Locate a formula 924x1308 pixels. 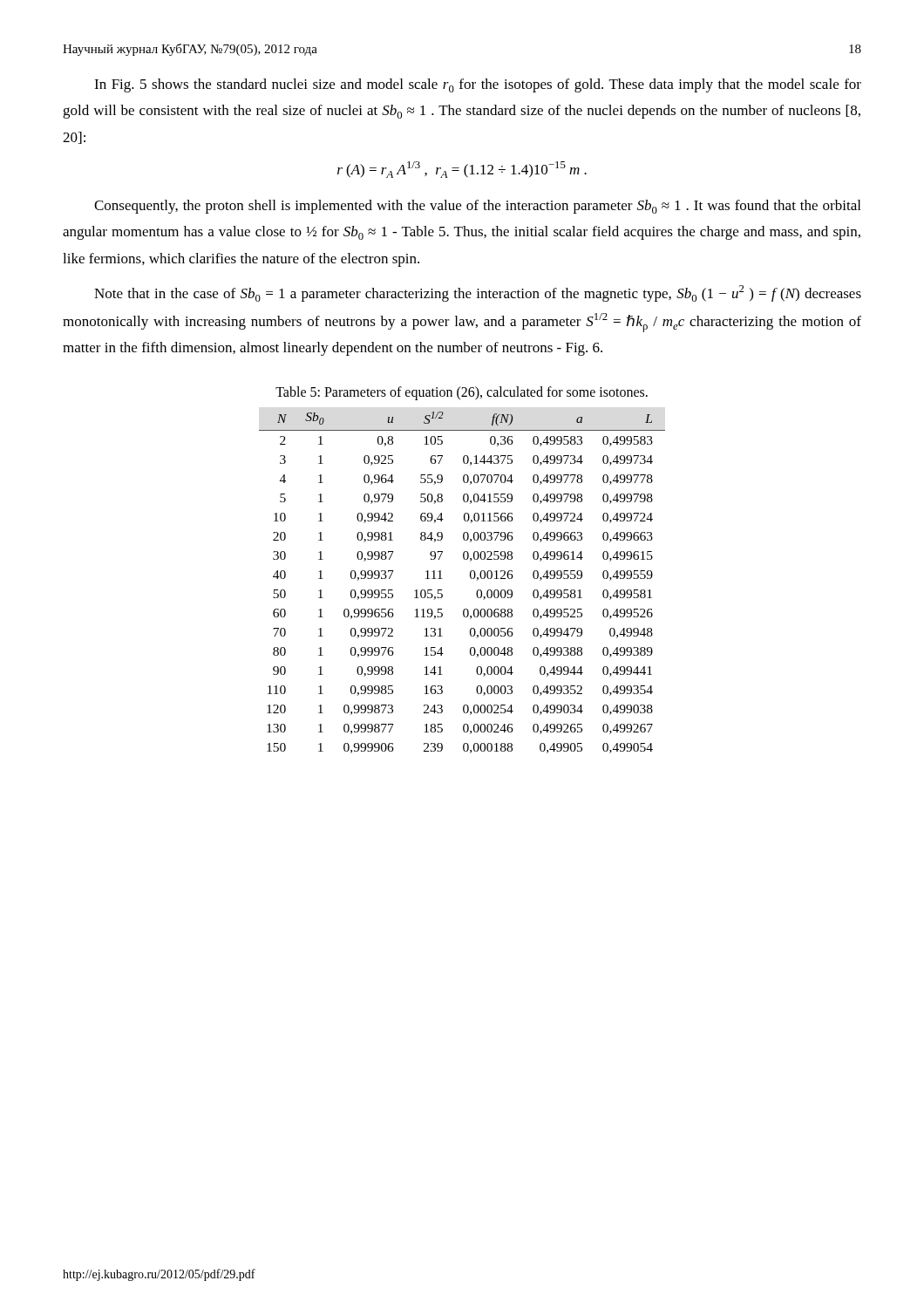(462, 170)
